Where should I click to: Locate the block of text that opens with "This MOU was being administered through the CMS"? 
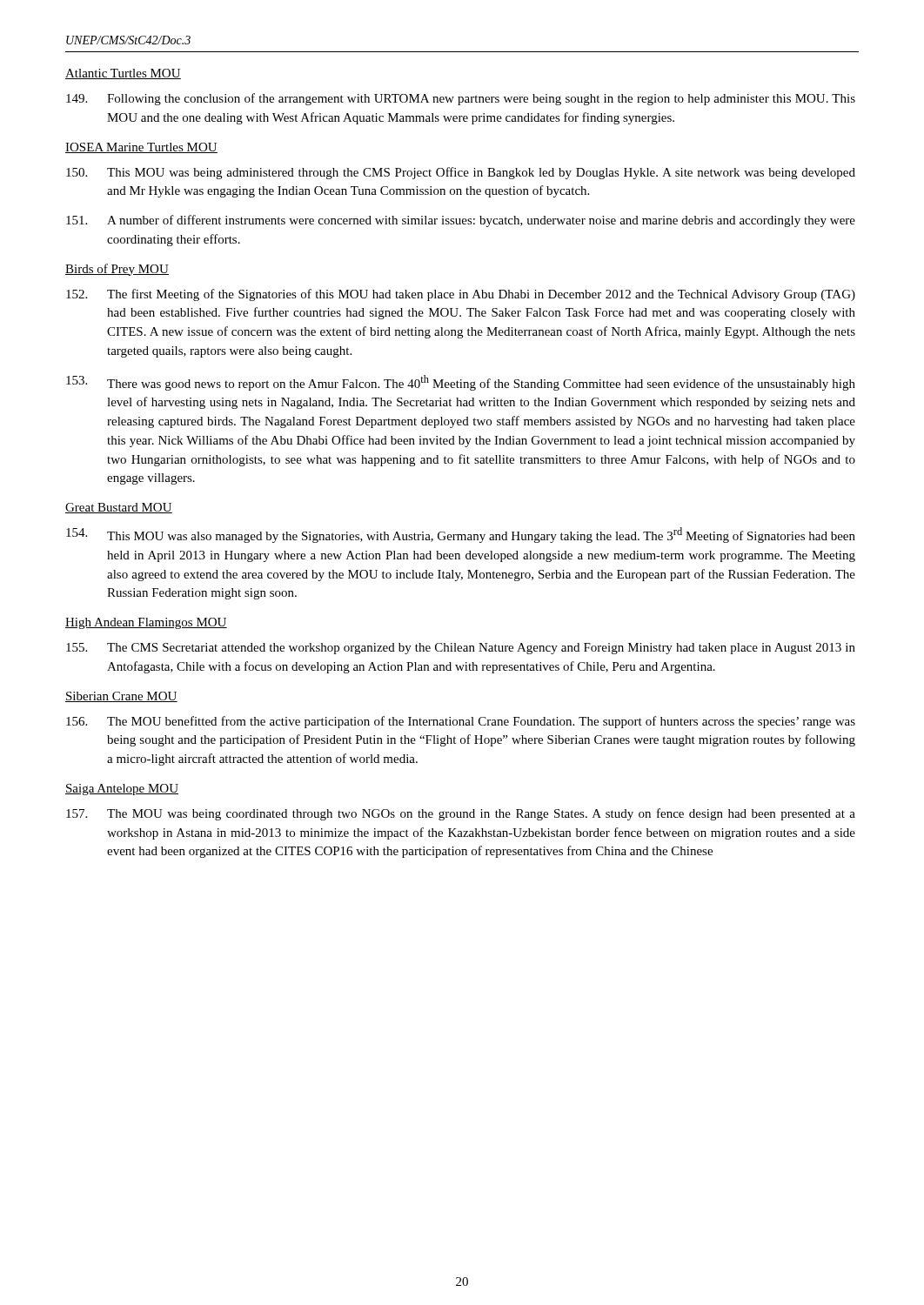click(x=460, y=182)
